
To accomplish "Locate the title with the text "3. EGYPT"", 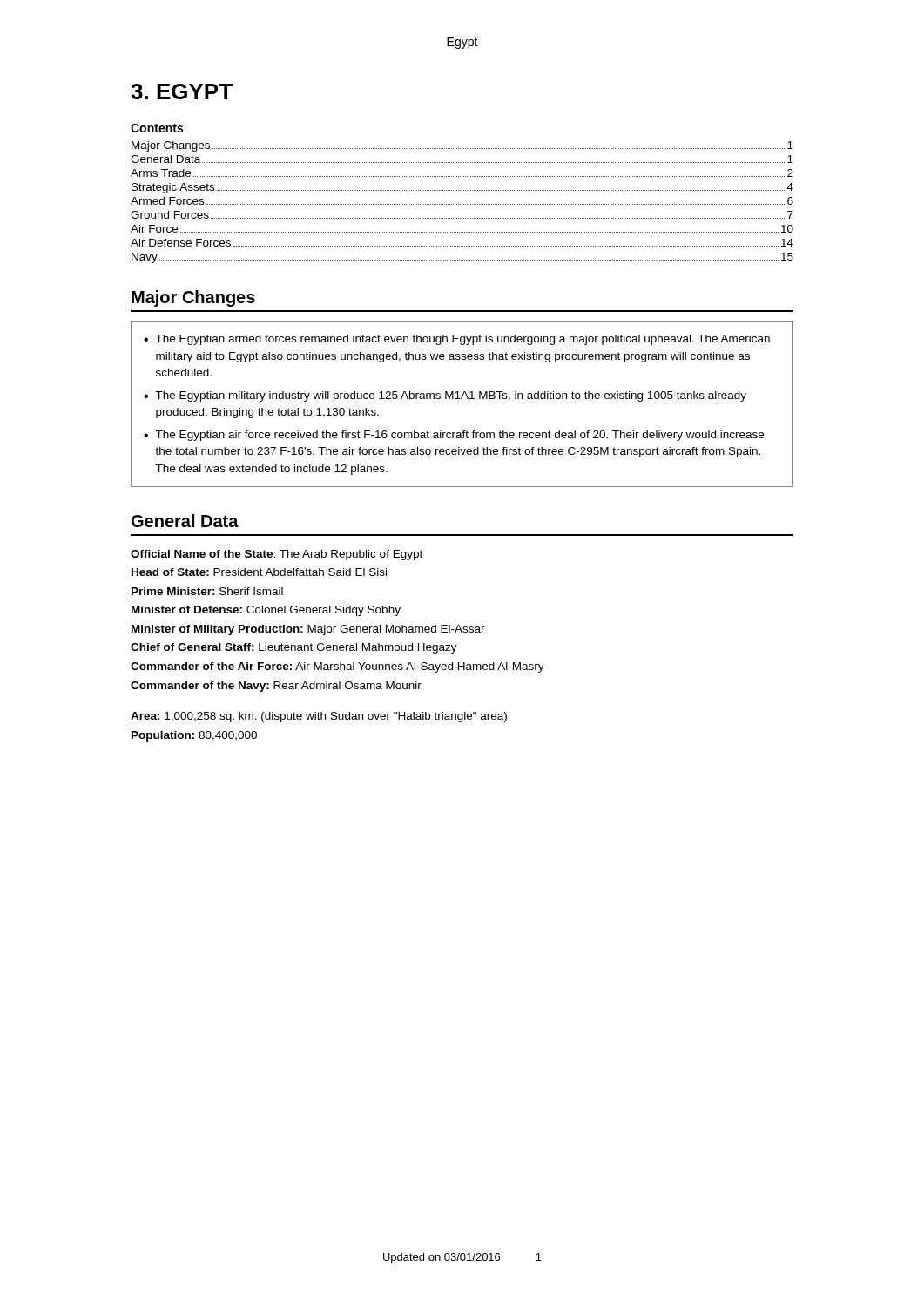I will pyautogui.click(x=182, y=91).
